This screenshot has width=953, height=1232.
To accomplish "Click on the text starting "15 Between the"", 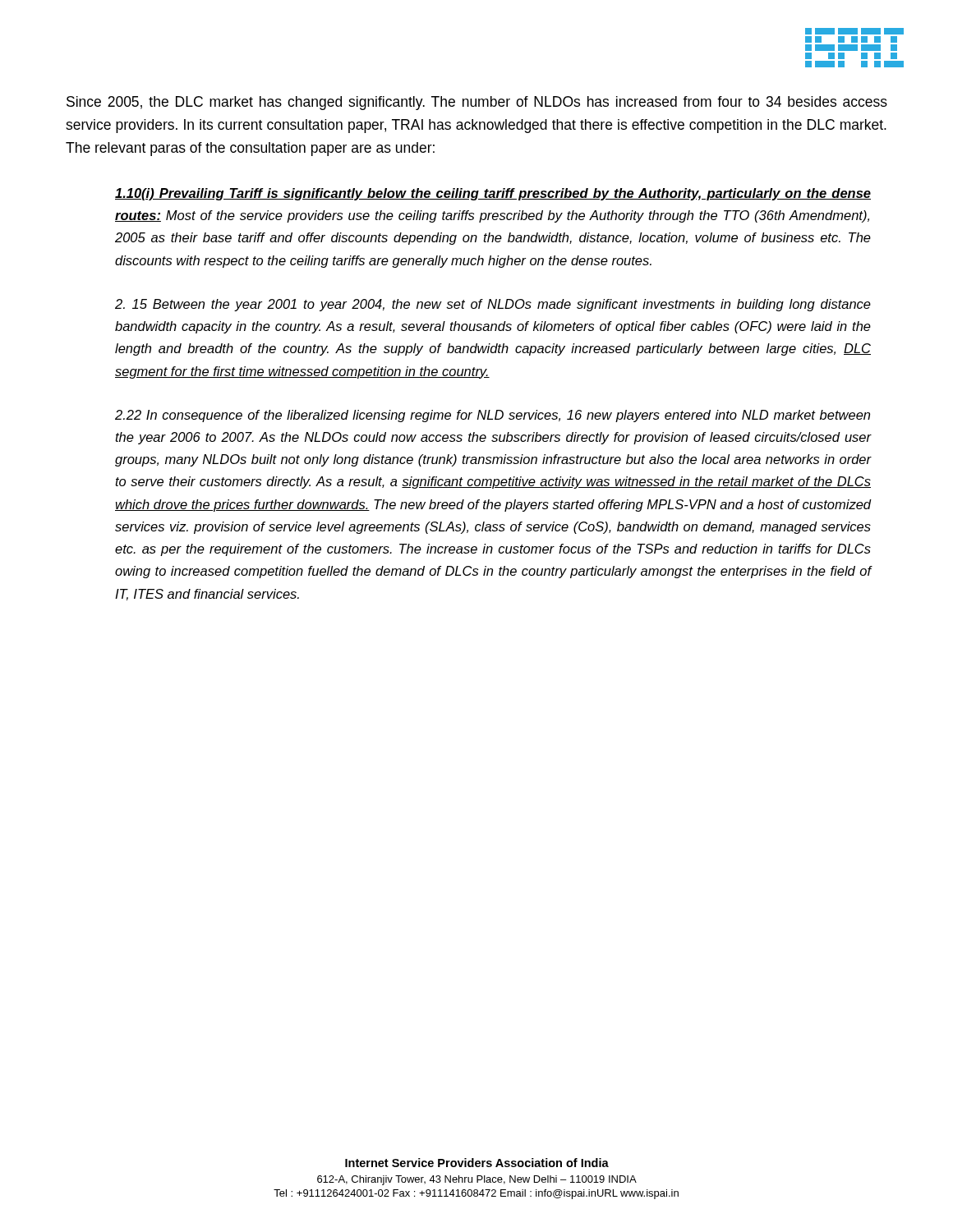I will click(x=493, y=337).
